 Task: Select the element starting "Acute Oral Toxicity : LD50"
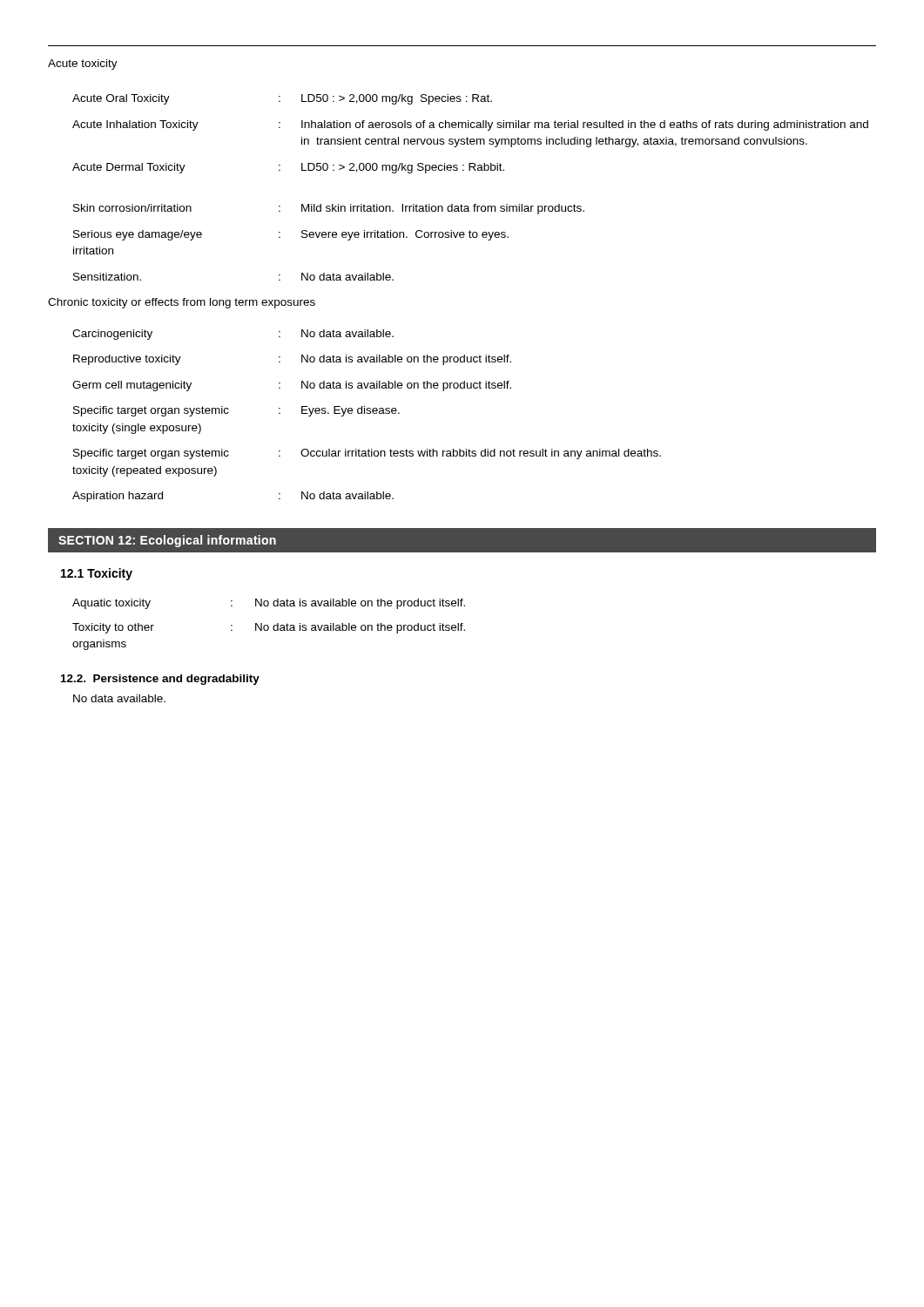point(462,98)
